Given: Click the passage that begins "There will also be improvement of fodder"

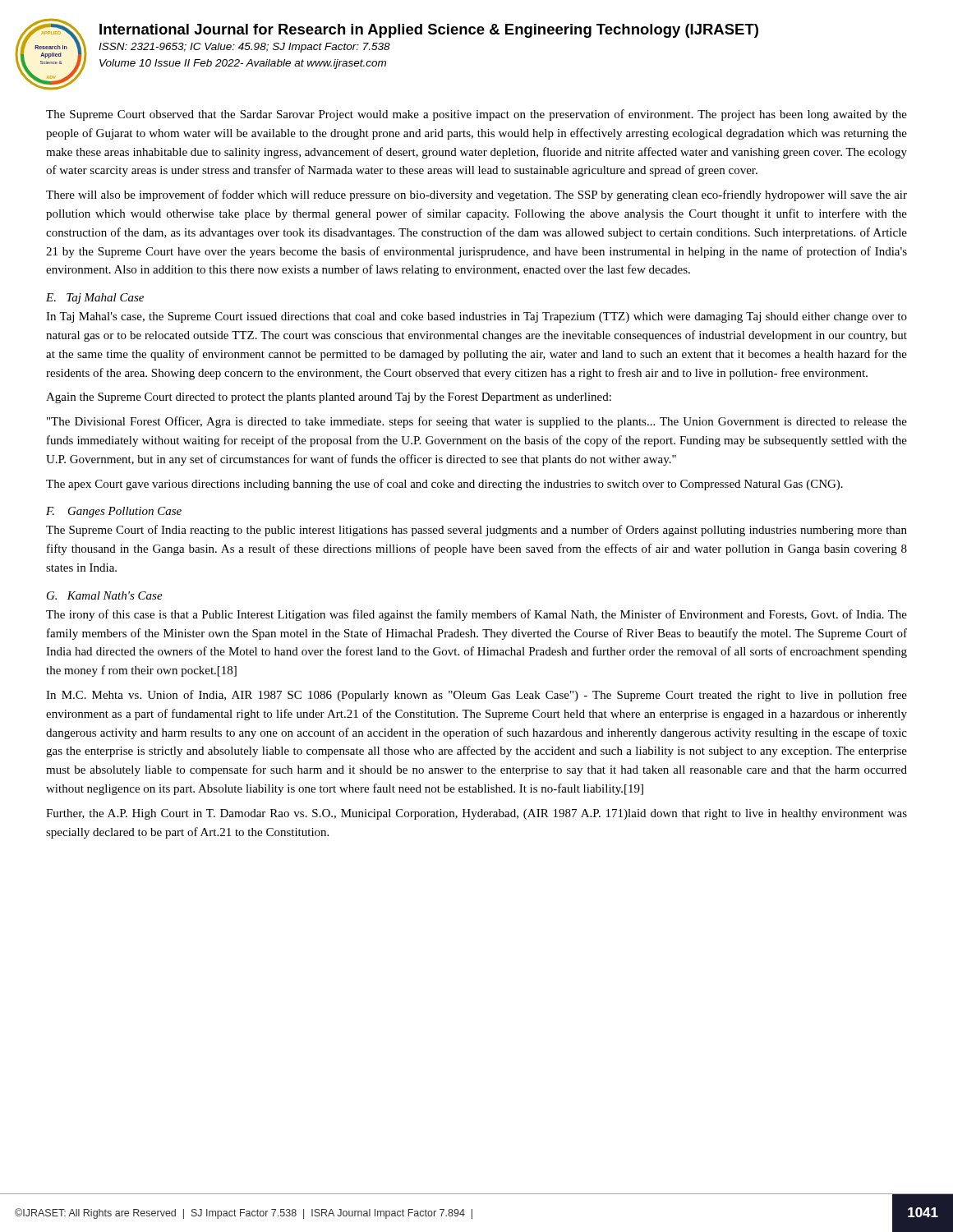Looking at the screenshot, I should [x=476, y=232].
